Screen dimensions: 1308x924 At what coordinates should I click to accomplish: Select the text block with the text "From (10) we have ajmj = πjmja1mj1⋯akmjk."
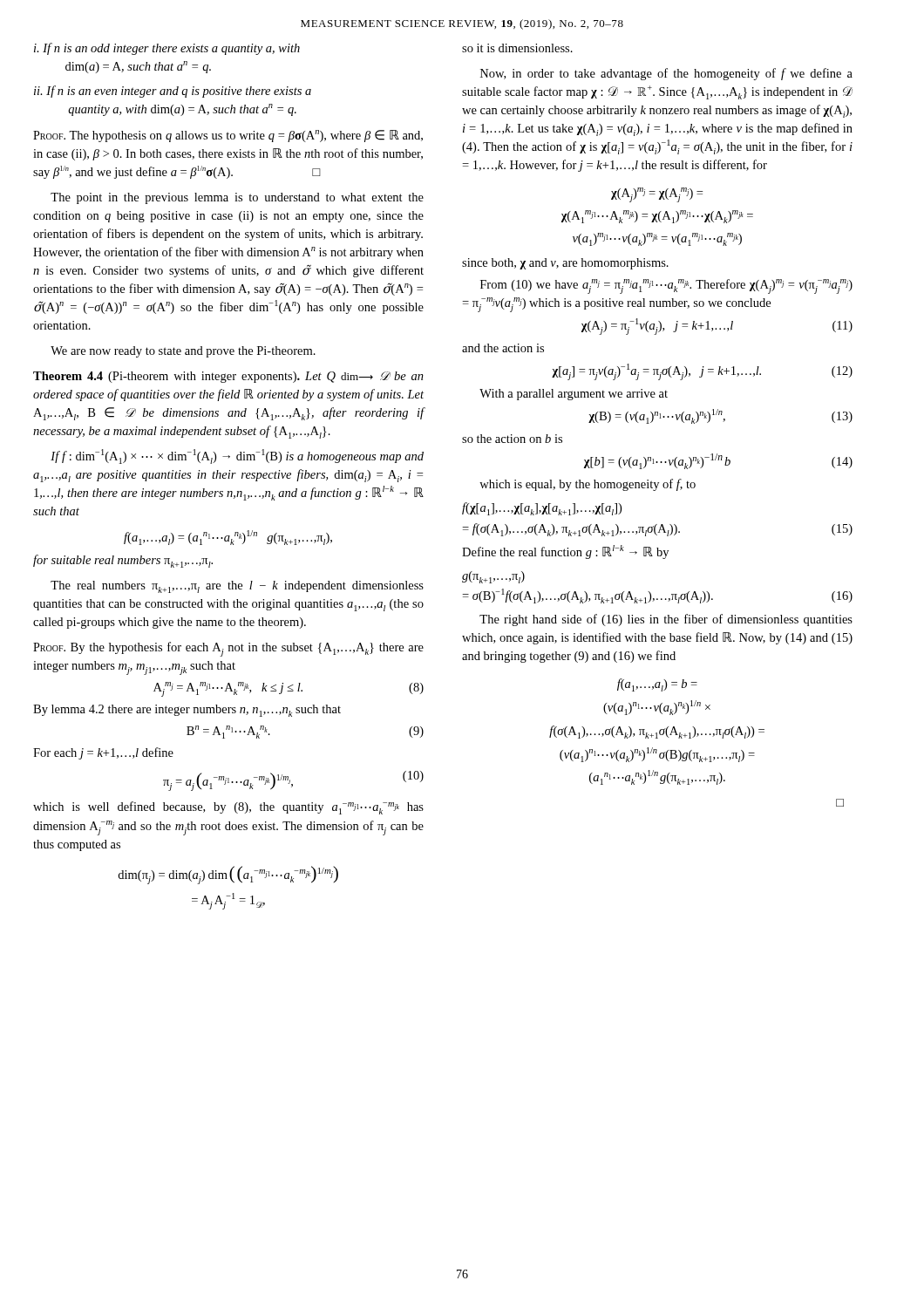click(x=657, y=294)
